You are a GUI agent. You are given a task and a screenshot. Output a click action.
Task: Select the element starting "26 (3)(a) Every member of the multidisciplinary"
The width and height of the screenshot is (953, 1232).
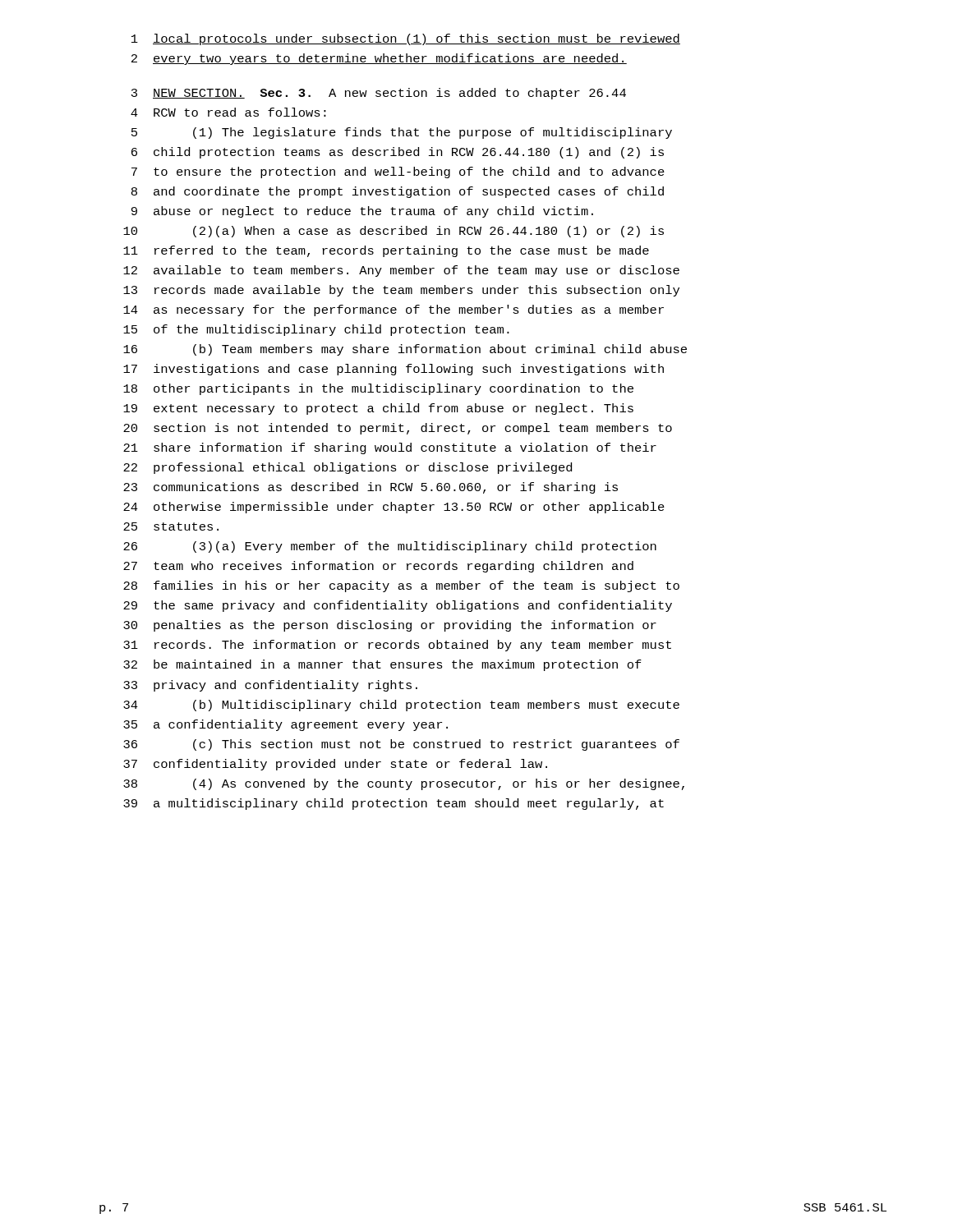click(x=493, y=616)
